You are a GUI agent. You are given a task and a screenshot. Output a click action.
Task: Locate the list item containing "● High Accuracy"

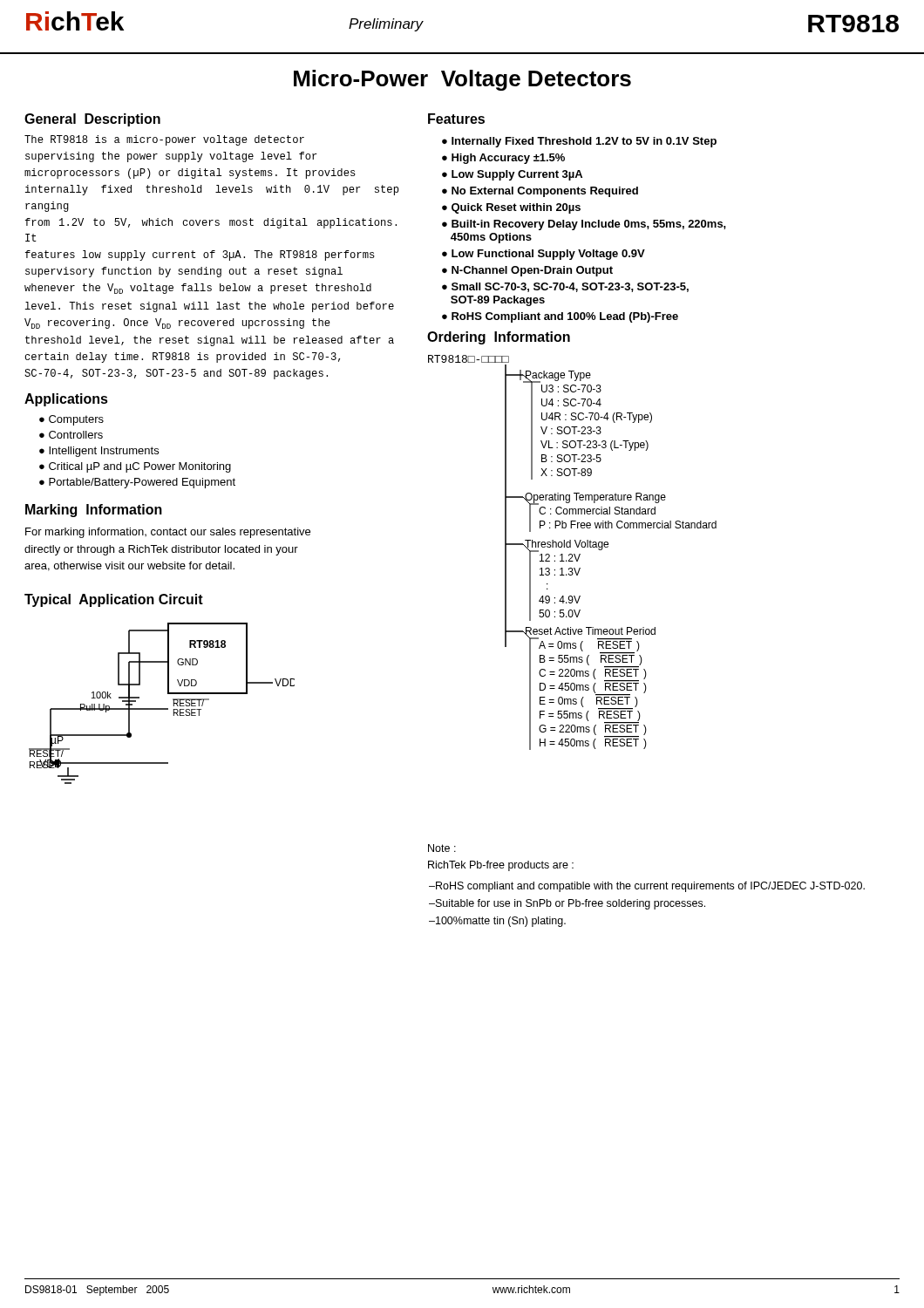pyautogui.click(x=503, y=157)
